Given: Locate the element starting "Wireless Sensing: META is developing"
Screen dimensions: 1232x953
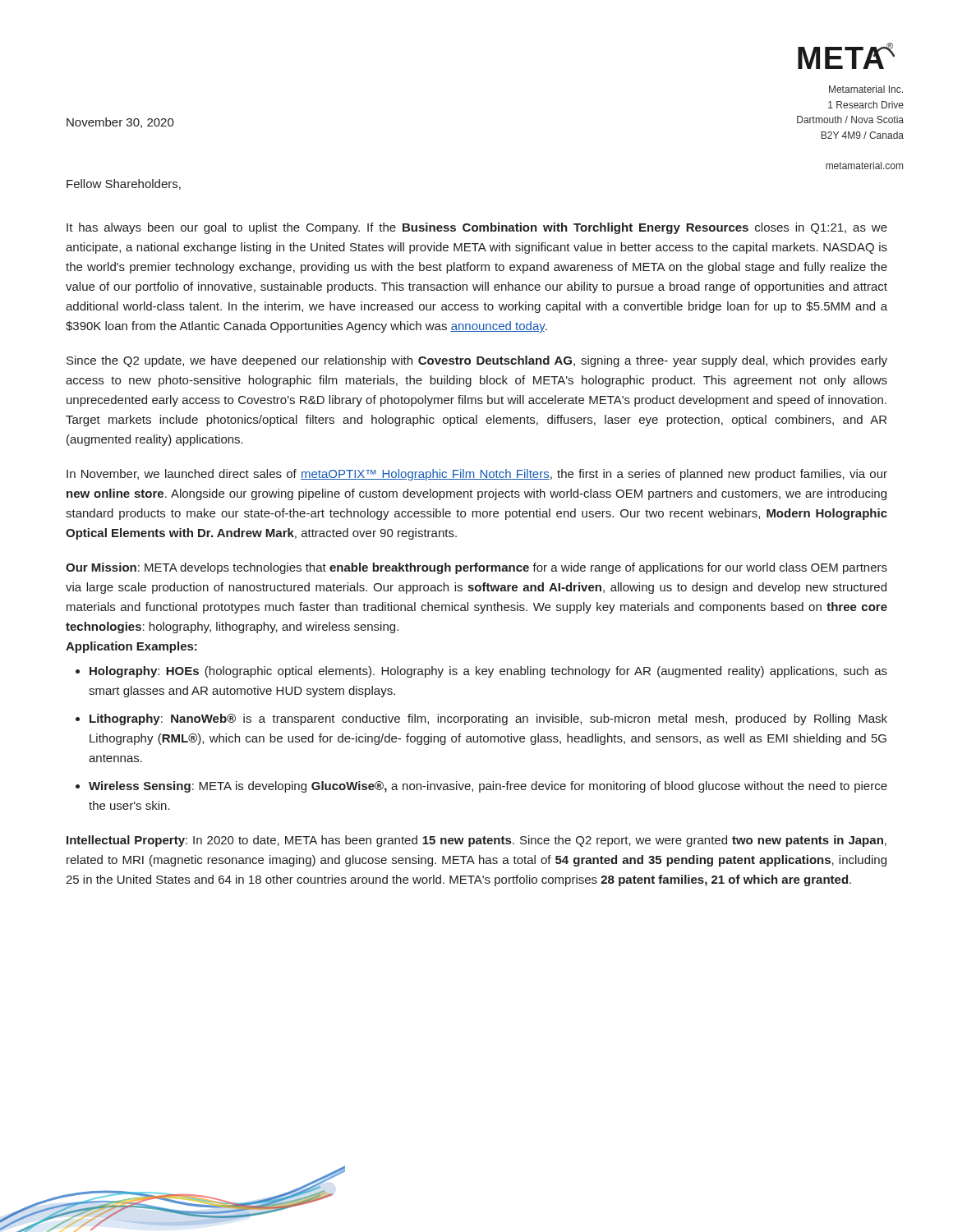Looking at the screenshot, I should (488, 795).
